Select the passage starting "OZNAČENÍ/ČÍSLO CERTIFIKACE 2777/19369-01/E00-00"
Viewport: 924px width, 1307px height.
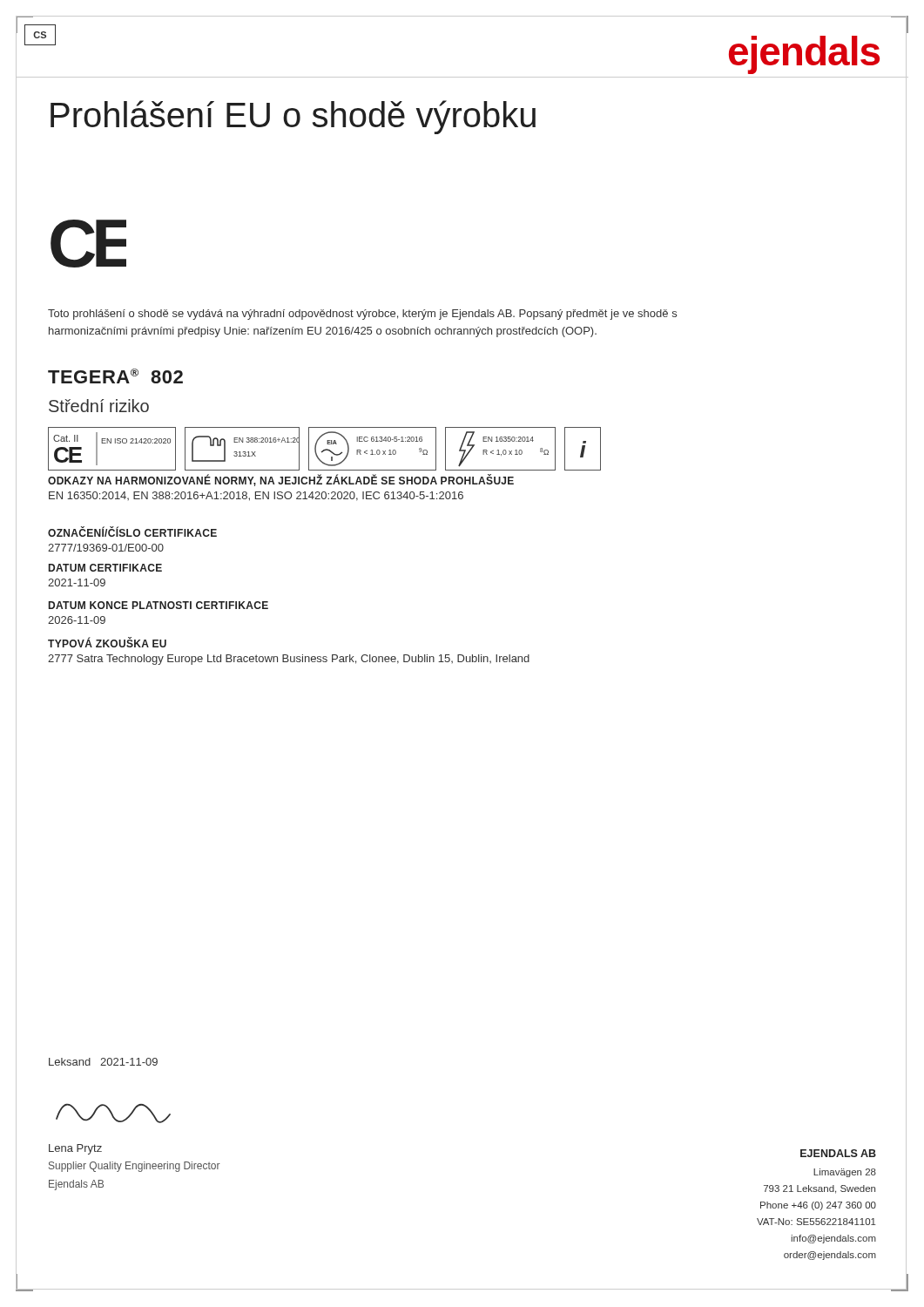tap(133, 541)
